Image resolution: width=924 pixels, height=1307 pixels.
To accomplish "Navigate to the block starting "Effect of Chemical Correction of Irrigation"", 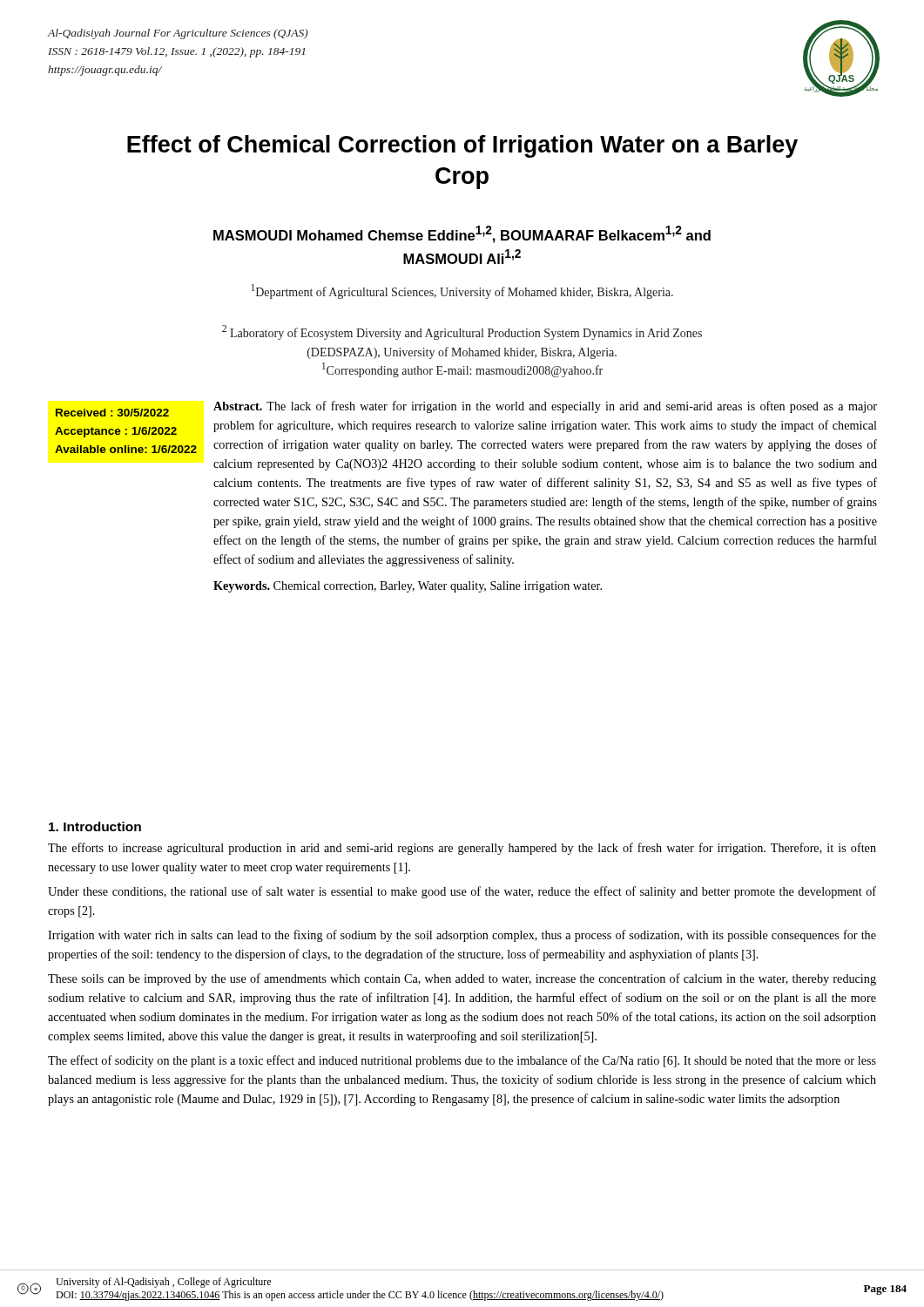I will coord(462,161).
